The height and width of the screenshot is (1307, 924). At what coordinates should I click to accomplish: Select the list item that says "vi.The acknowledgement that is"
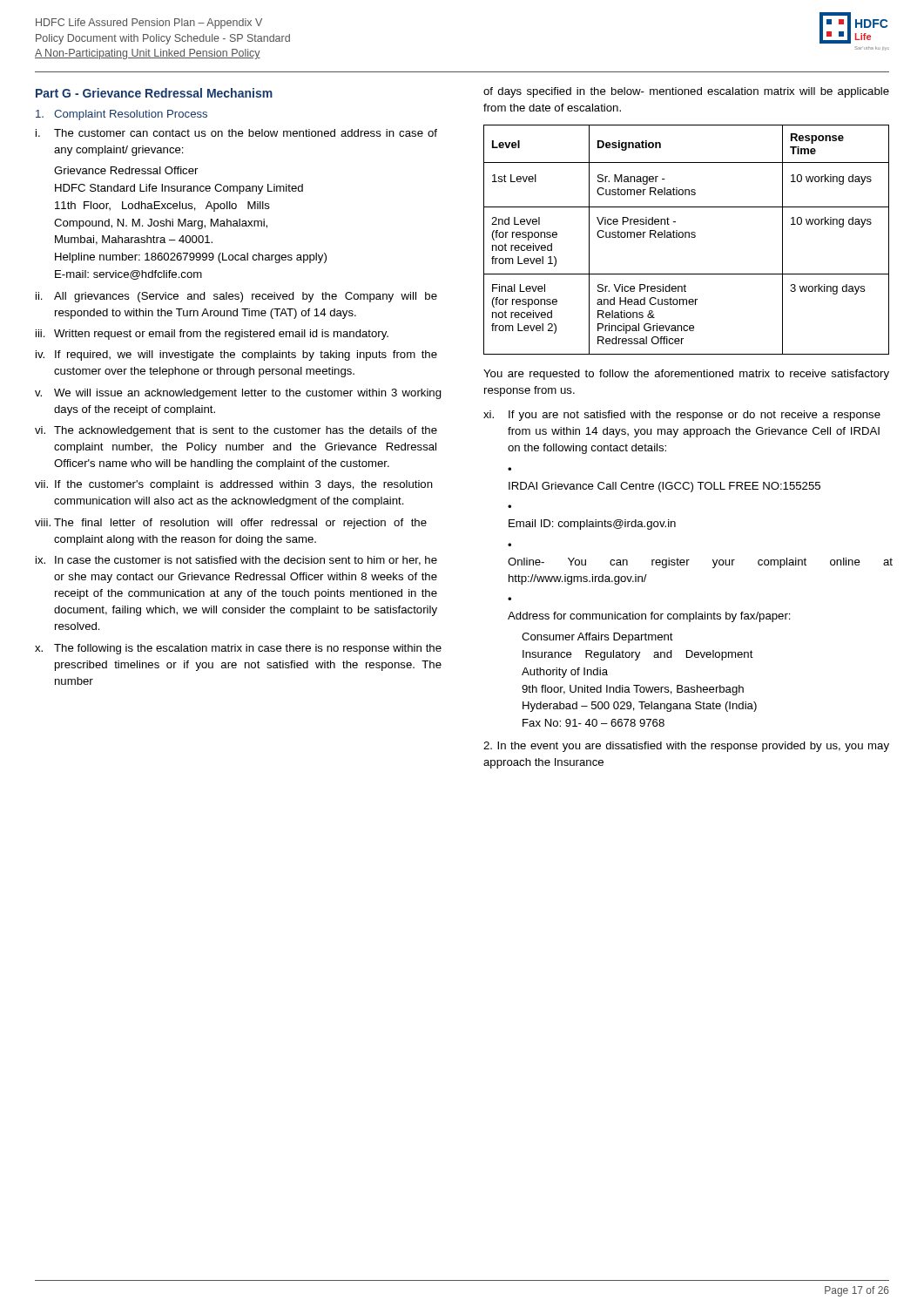(236, 447)
